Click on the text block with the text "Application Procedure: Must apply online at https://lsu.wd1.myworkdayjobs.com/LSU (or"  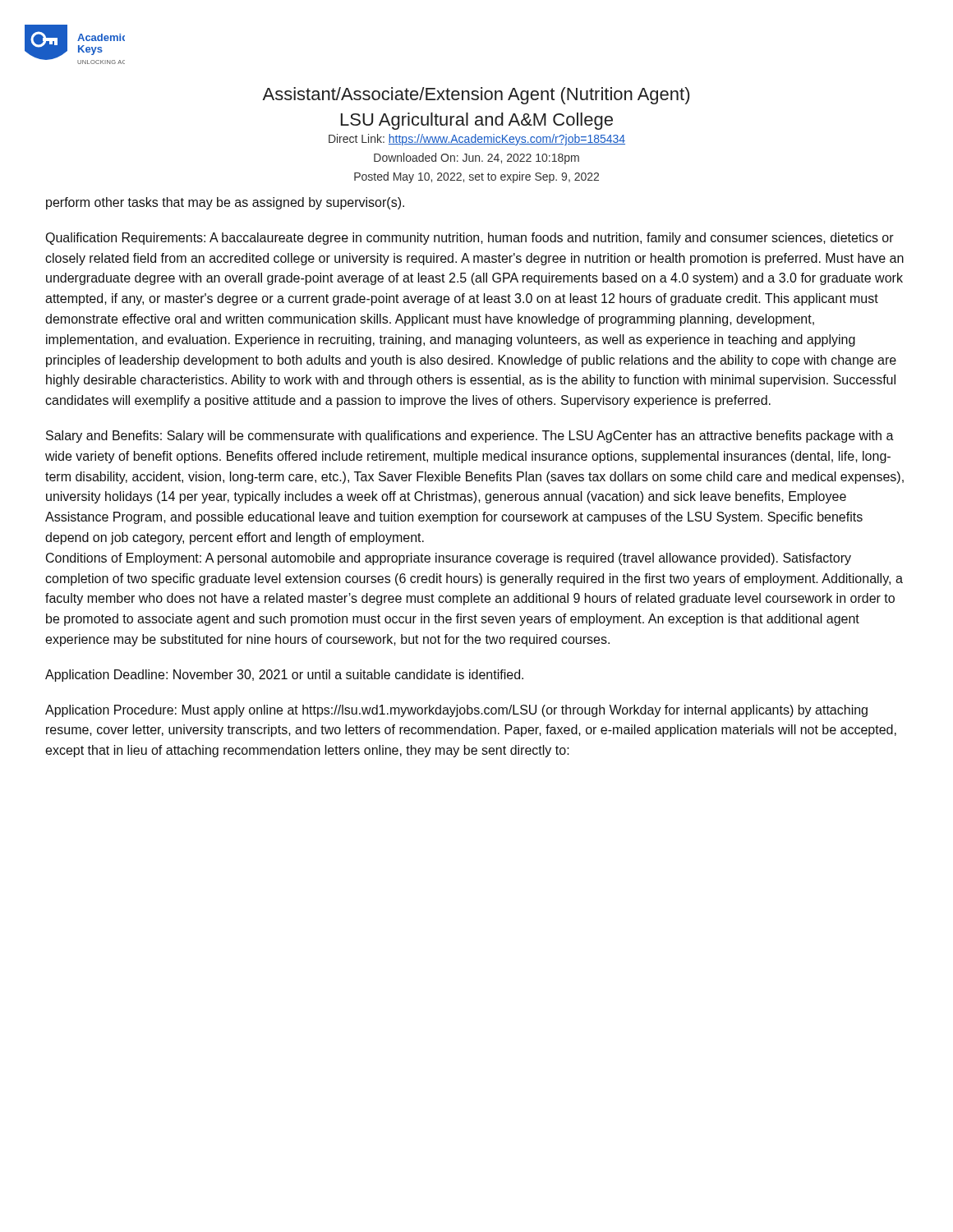point(471,730)
